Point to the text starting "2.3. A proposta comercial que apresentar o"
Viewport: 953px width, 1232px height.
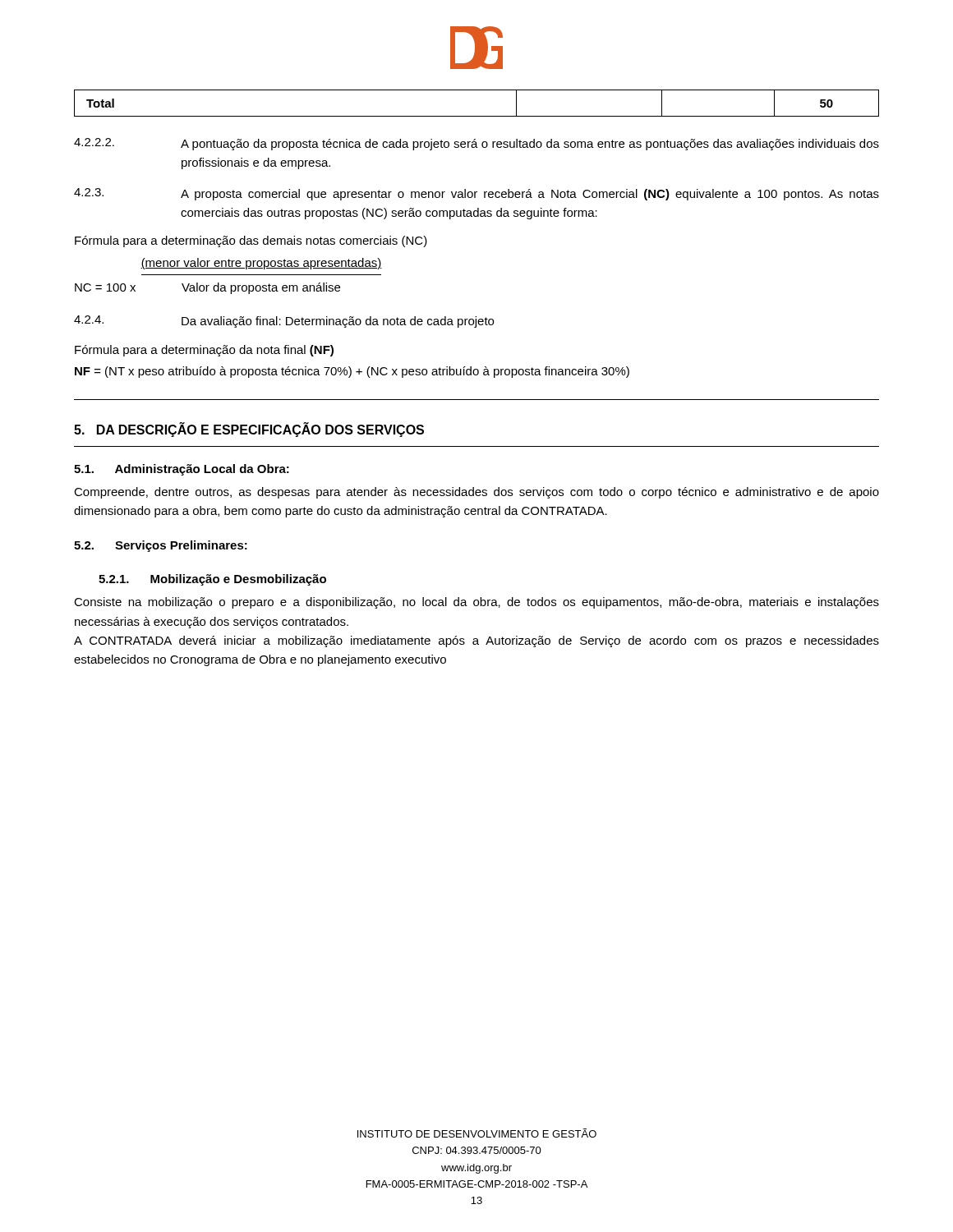476,203
